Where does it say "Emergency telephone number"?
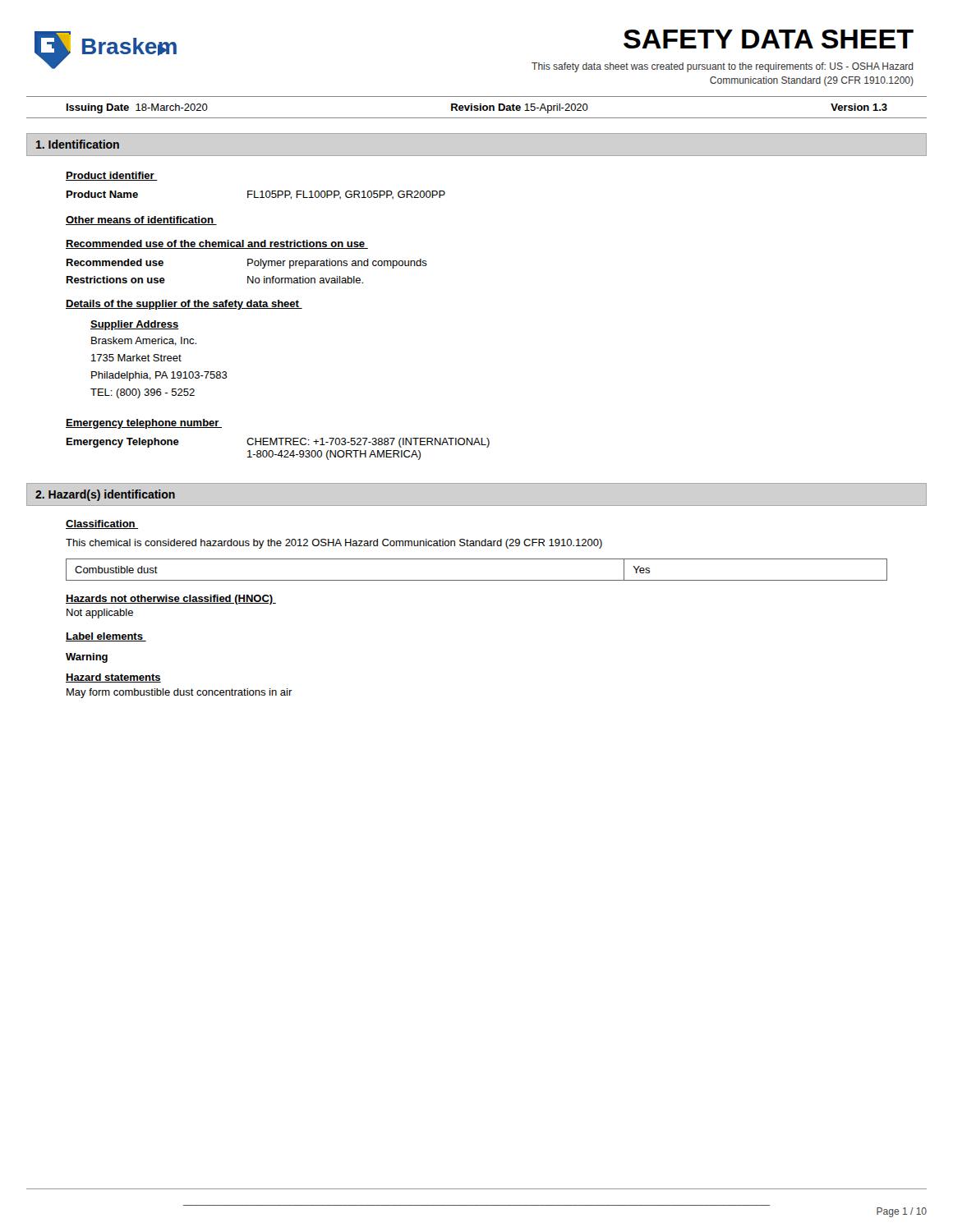Viewport: 953px width, 1232px height. [144, 424]
